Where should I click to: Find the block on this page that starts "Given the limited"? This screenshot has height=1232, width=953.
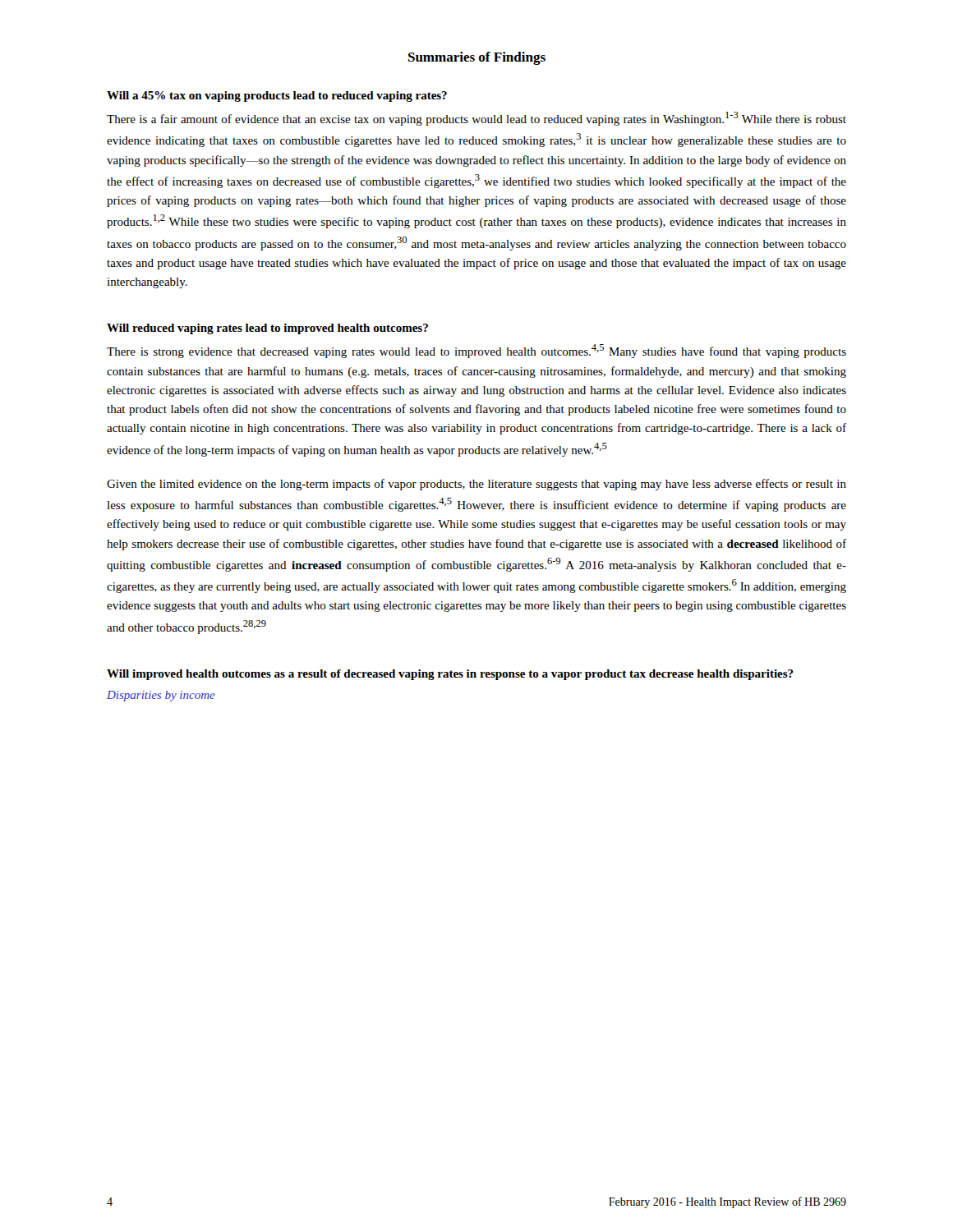tap(476, 555)
